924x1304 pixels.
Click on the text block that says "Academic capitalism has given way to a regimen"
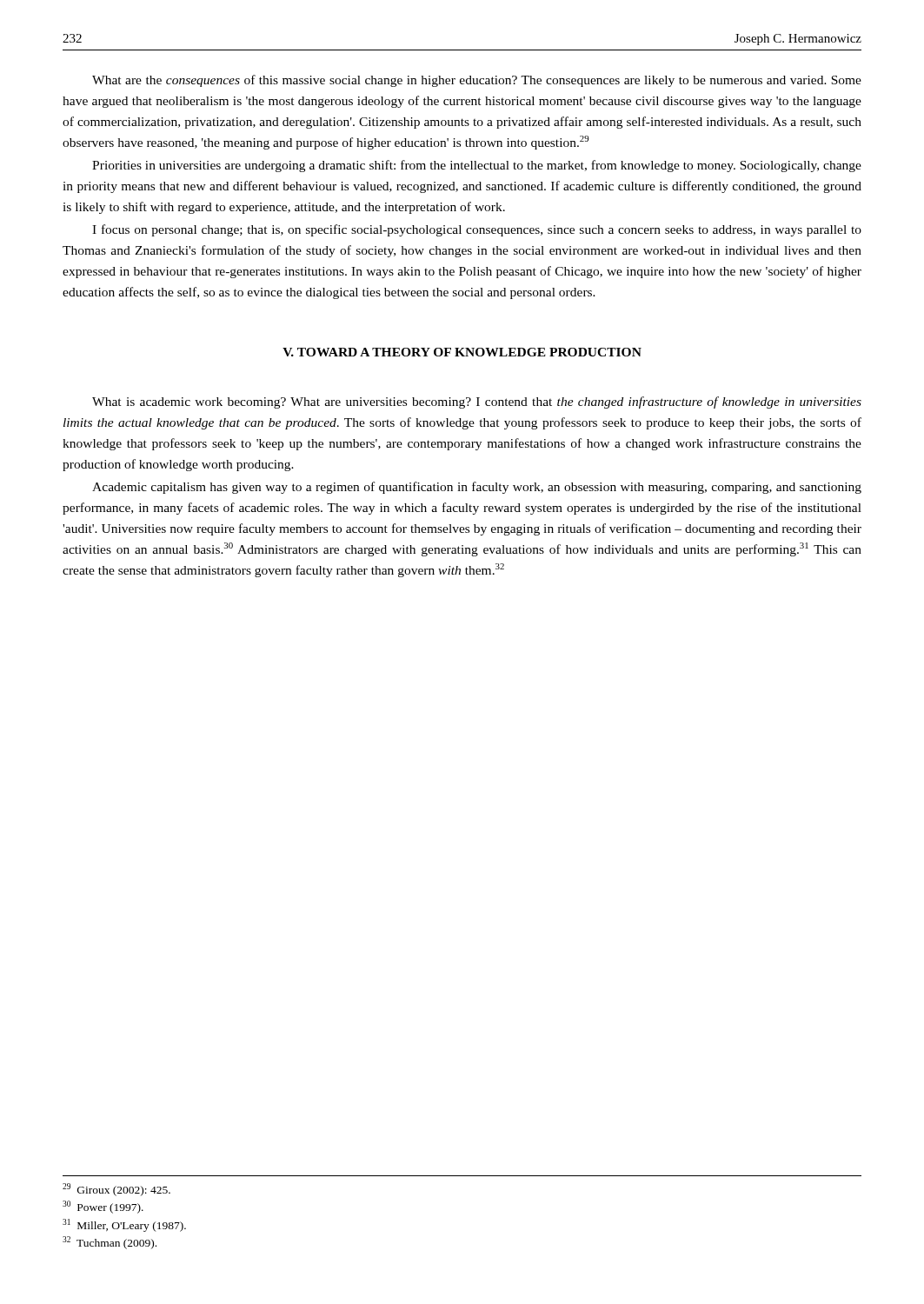[x=462, y=529]
